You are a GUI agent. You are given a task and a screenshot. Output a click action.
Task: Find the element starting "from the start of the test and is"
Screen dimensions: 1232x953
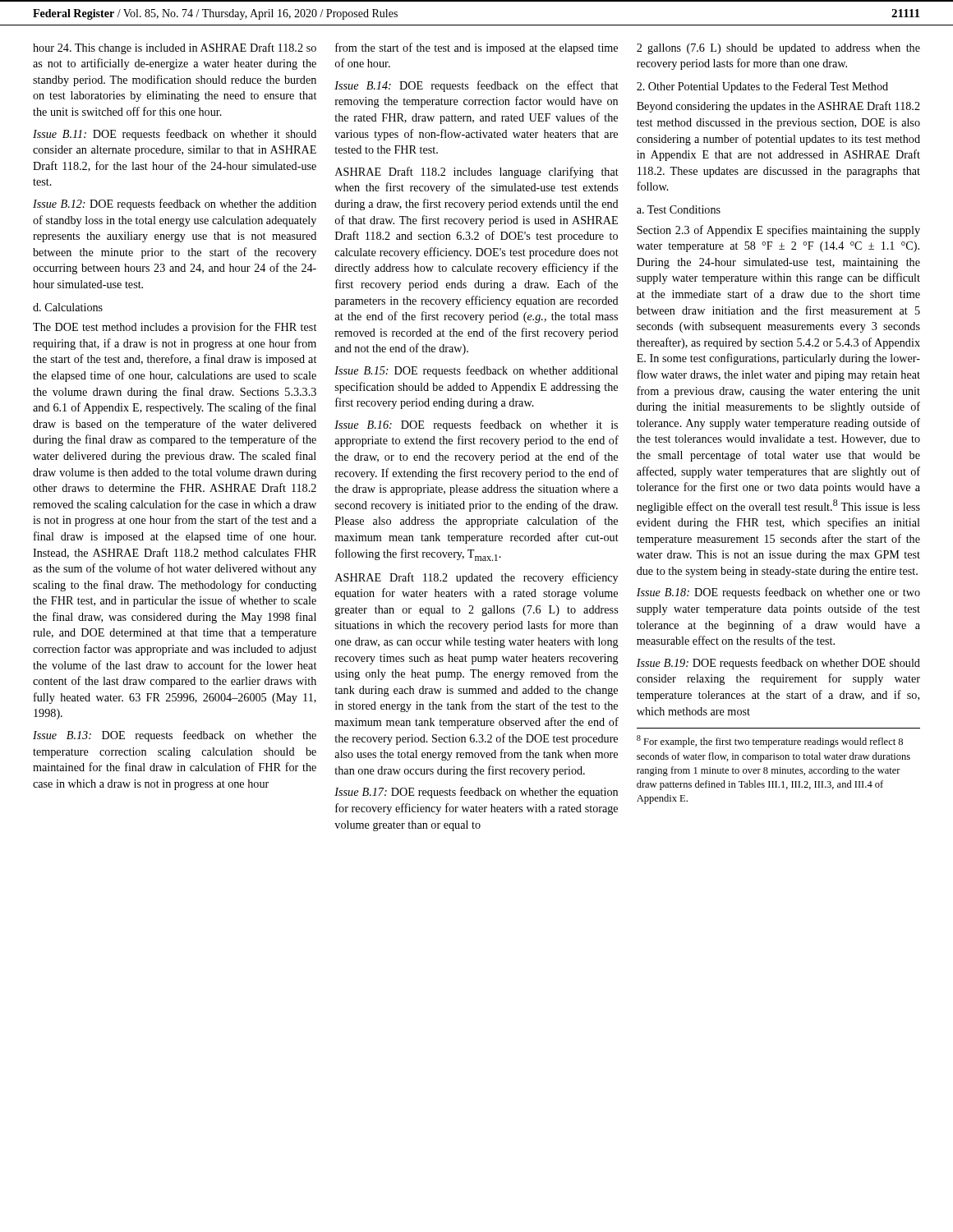pyautogui.click(x=476, y=436)
